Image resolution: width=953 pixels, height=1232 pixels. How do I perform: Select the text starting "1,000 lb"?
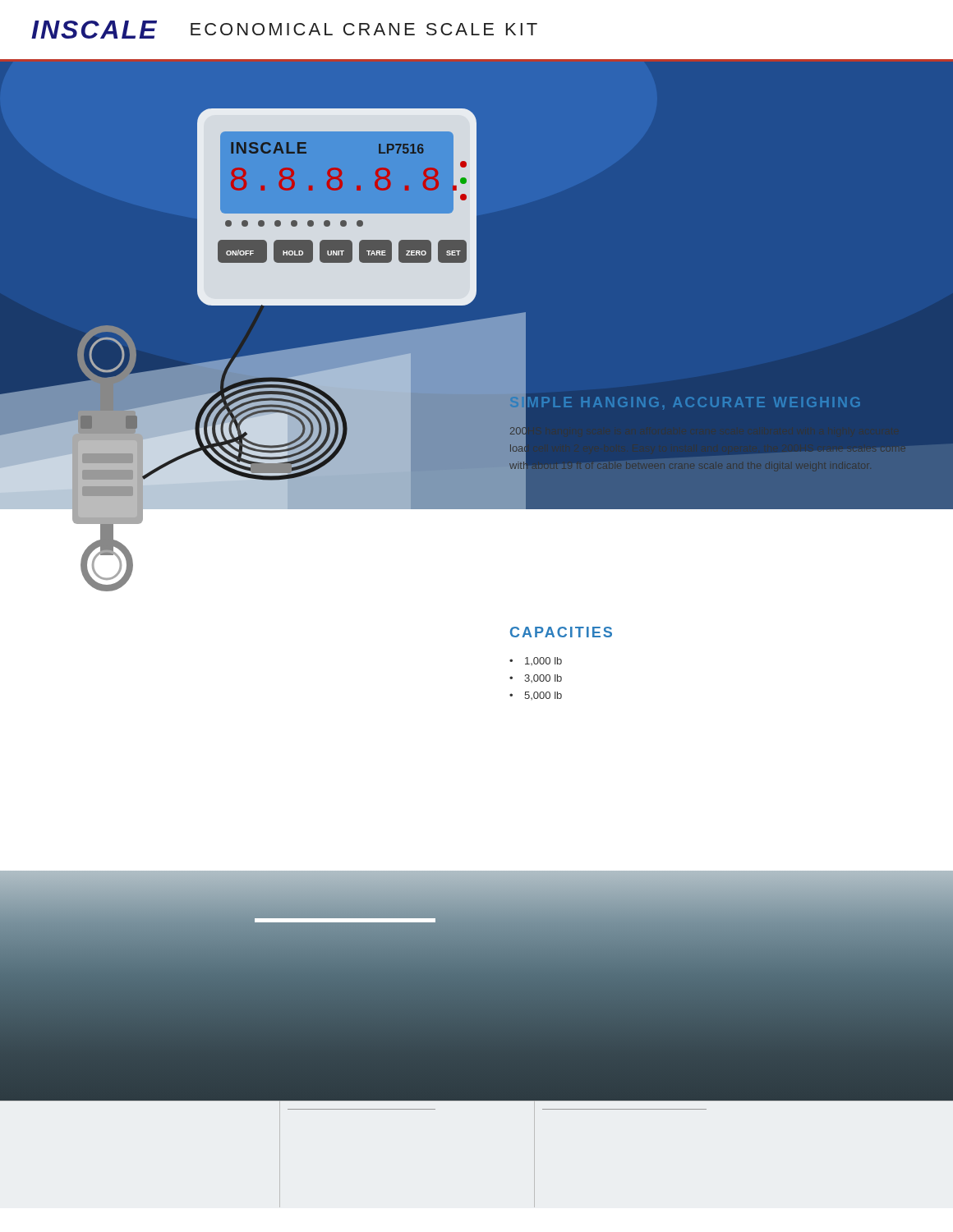(543, 661)
